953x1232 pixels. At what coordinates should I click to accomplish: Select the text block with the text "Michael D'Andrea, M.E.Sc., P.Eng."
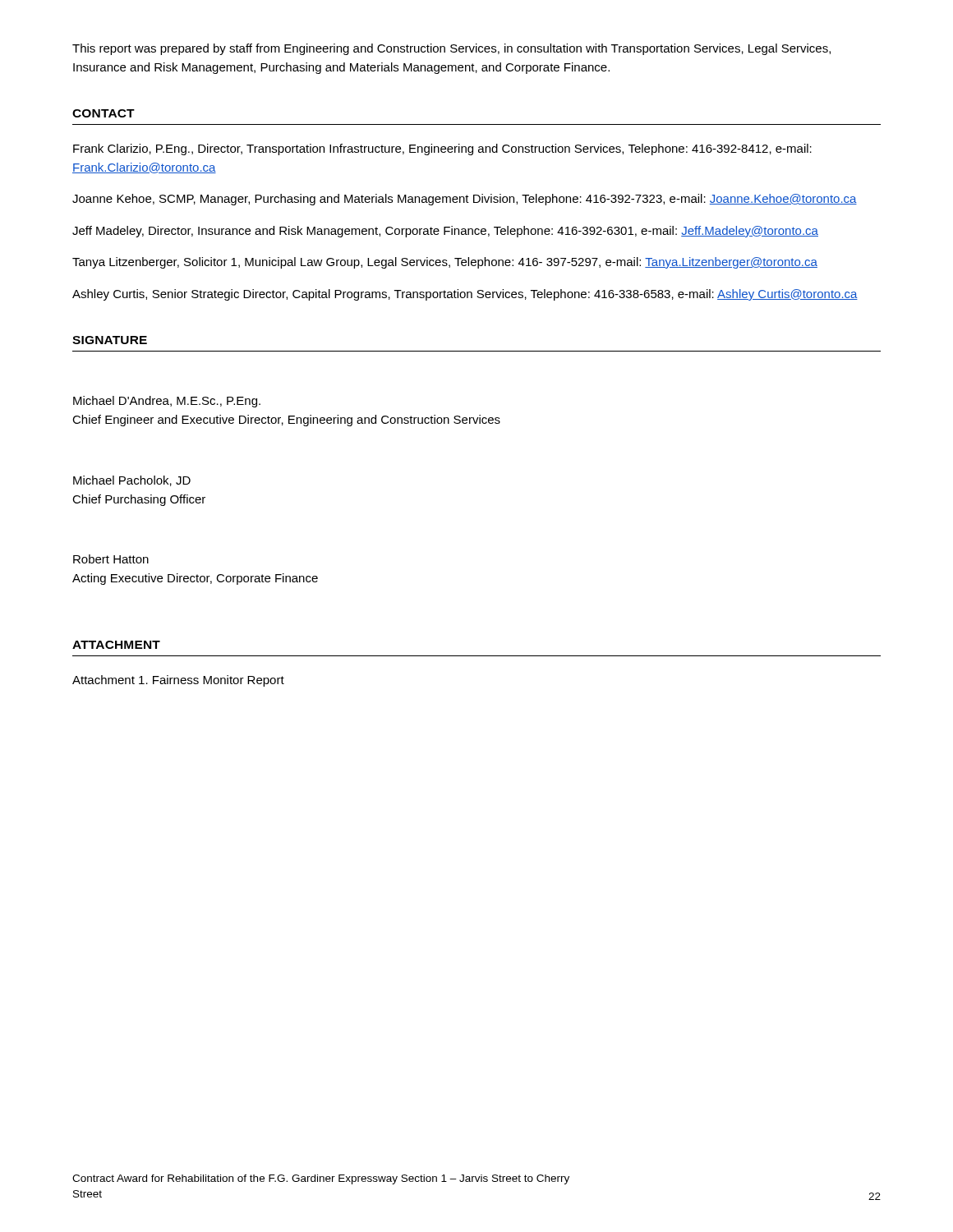(x=286, y=410)
